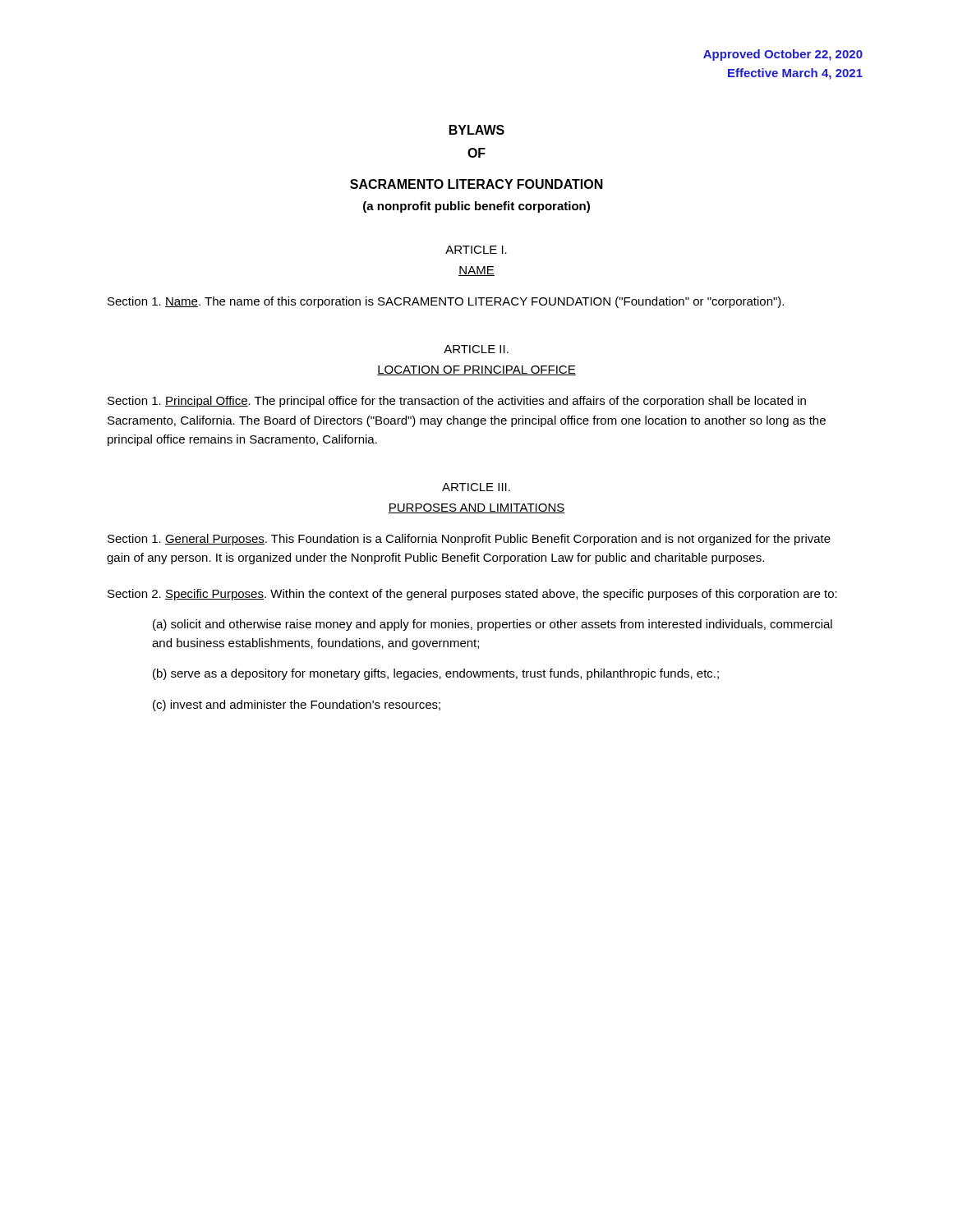Find the title with the text "(a nonprofit public"
The height and width of the screenshot is (1232, 953).
click(476, 206)
